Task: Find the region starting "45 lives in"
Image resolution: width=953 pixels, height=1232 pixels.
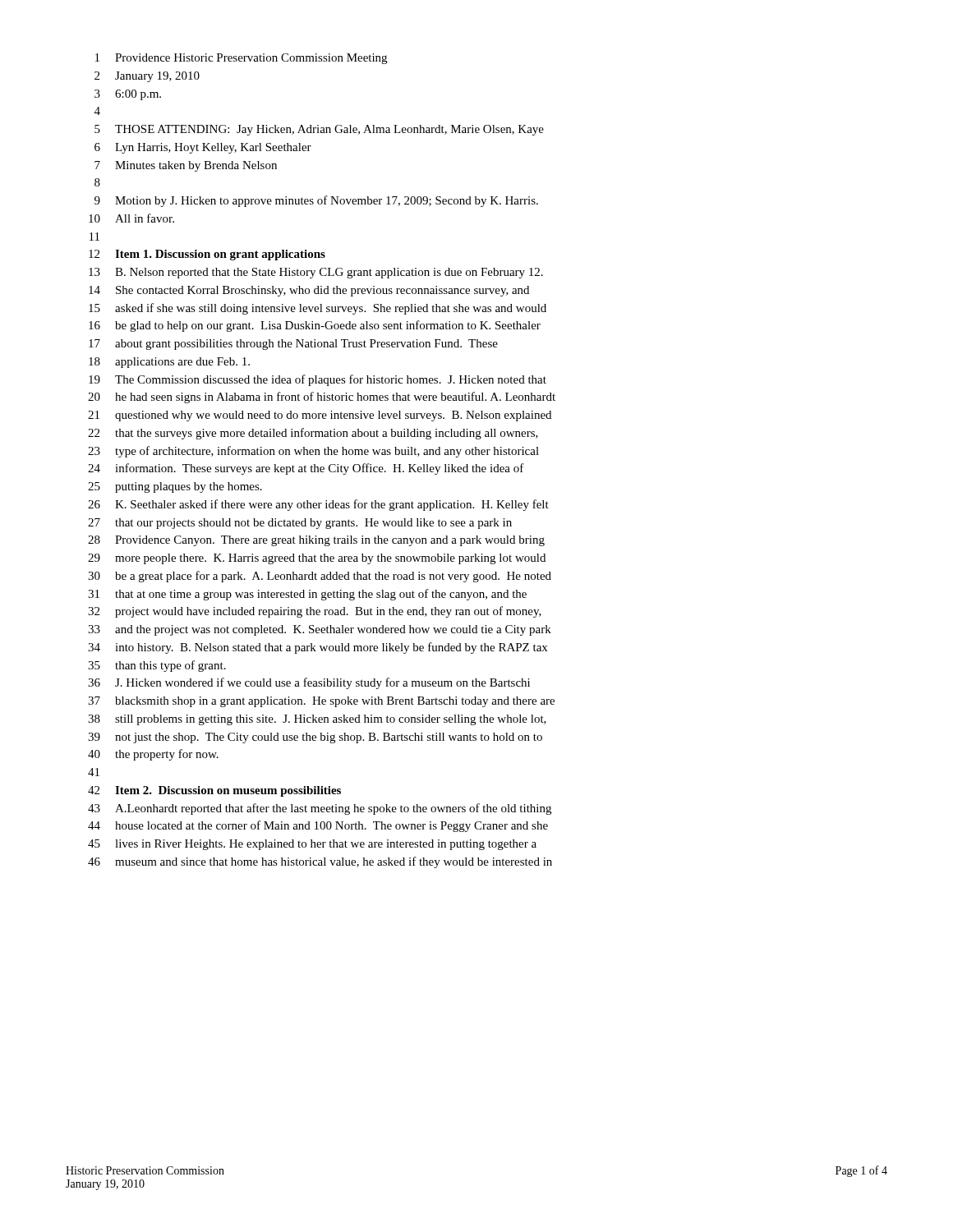Action: tap(476, 844)
